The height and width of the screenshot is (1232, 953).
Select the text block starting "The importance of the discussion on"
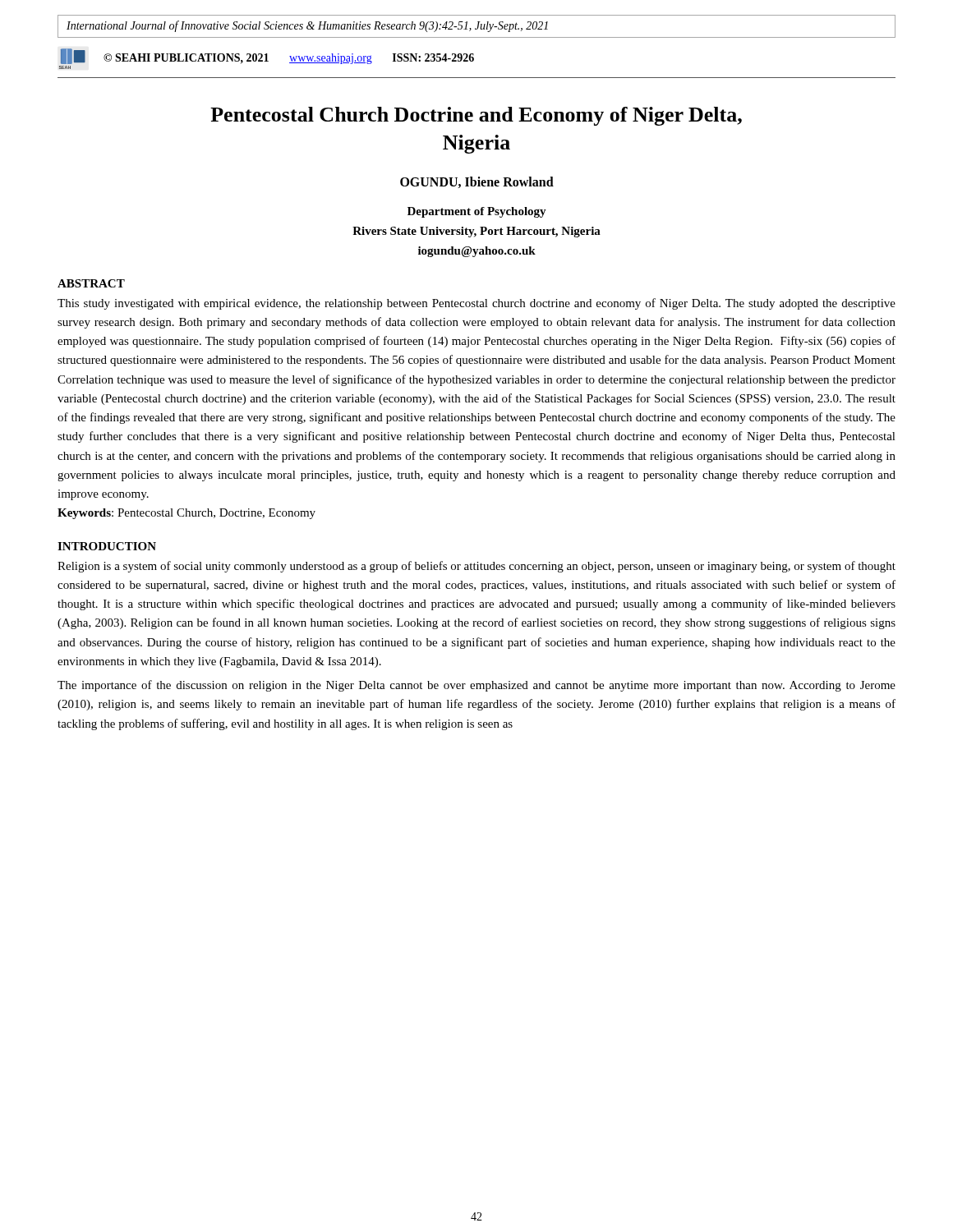(x=476, y=704)
